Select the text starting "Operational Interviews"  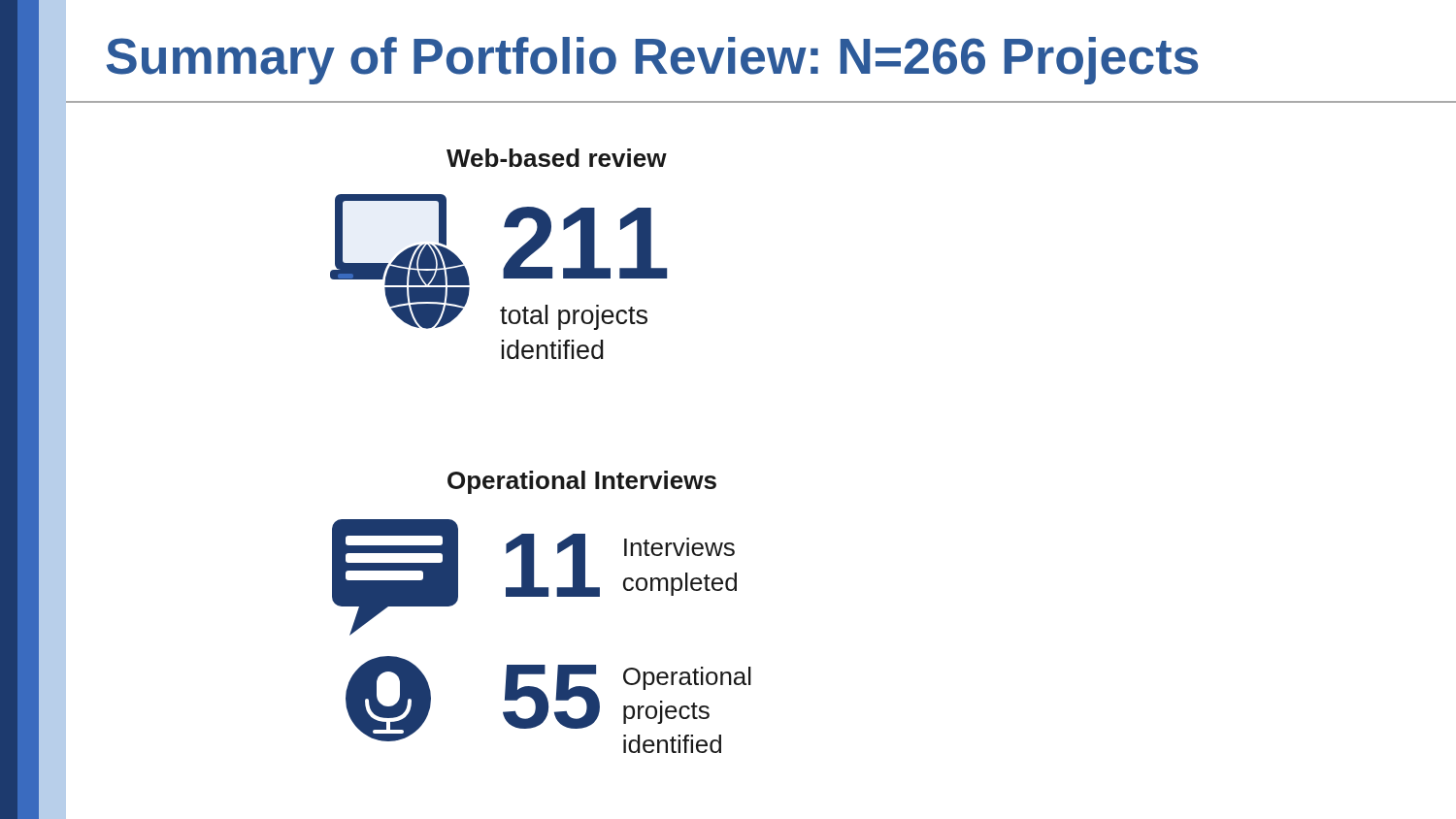click(582, 480)
